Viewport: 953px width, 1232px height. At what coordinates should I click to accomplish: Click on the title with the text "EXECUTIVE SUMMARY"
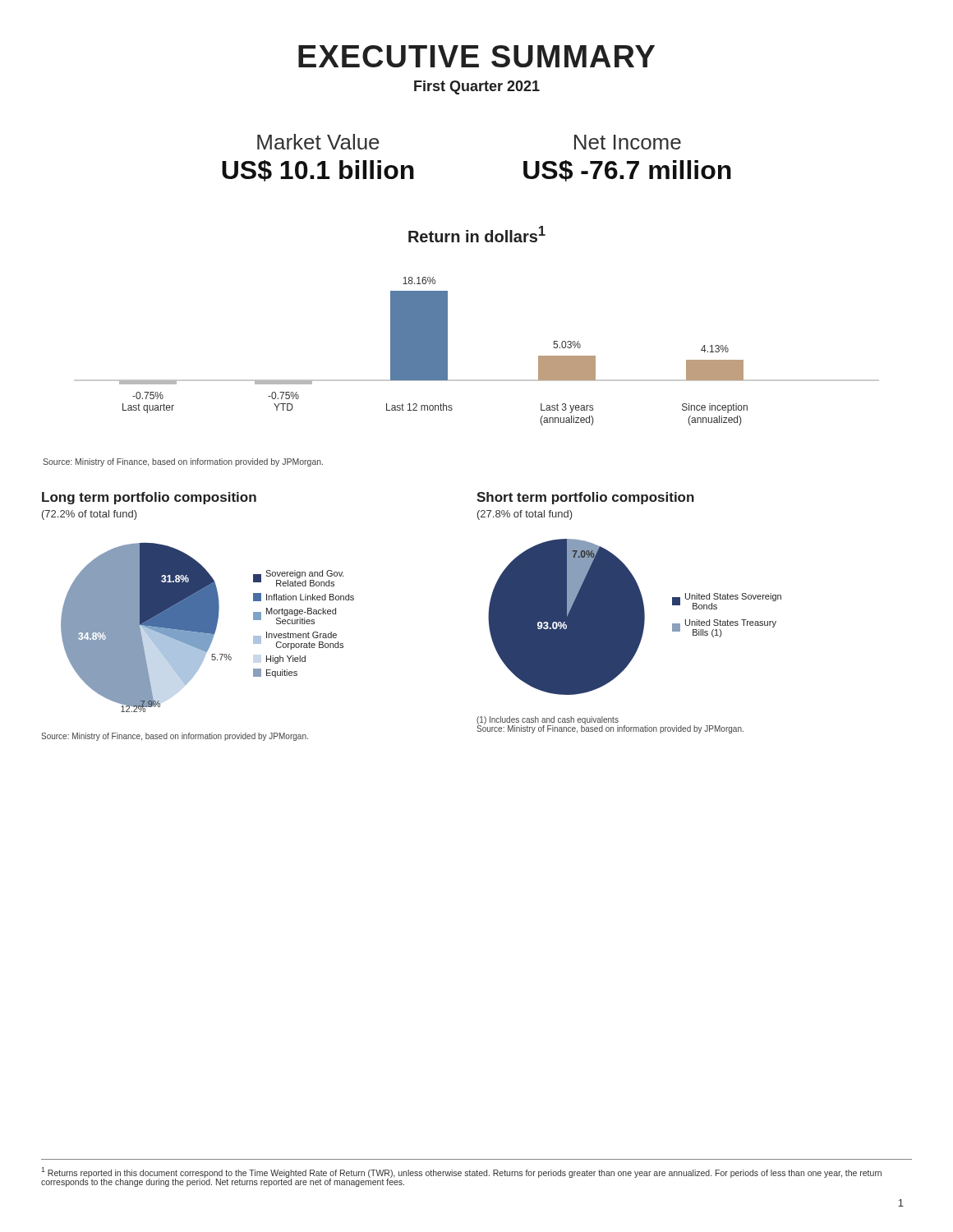[x=476, y=57]
